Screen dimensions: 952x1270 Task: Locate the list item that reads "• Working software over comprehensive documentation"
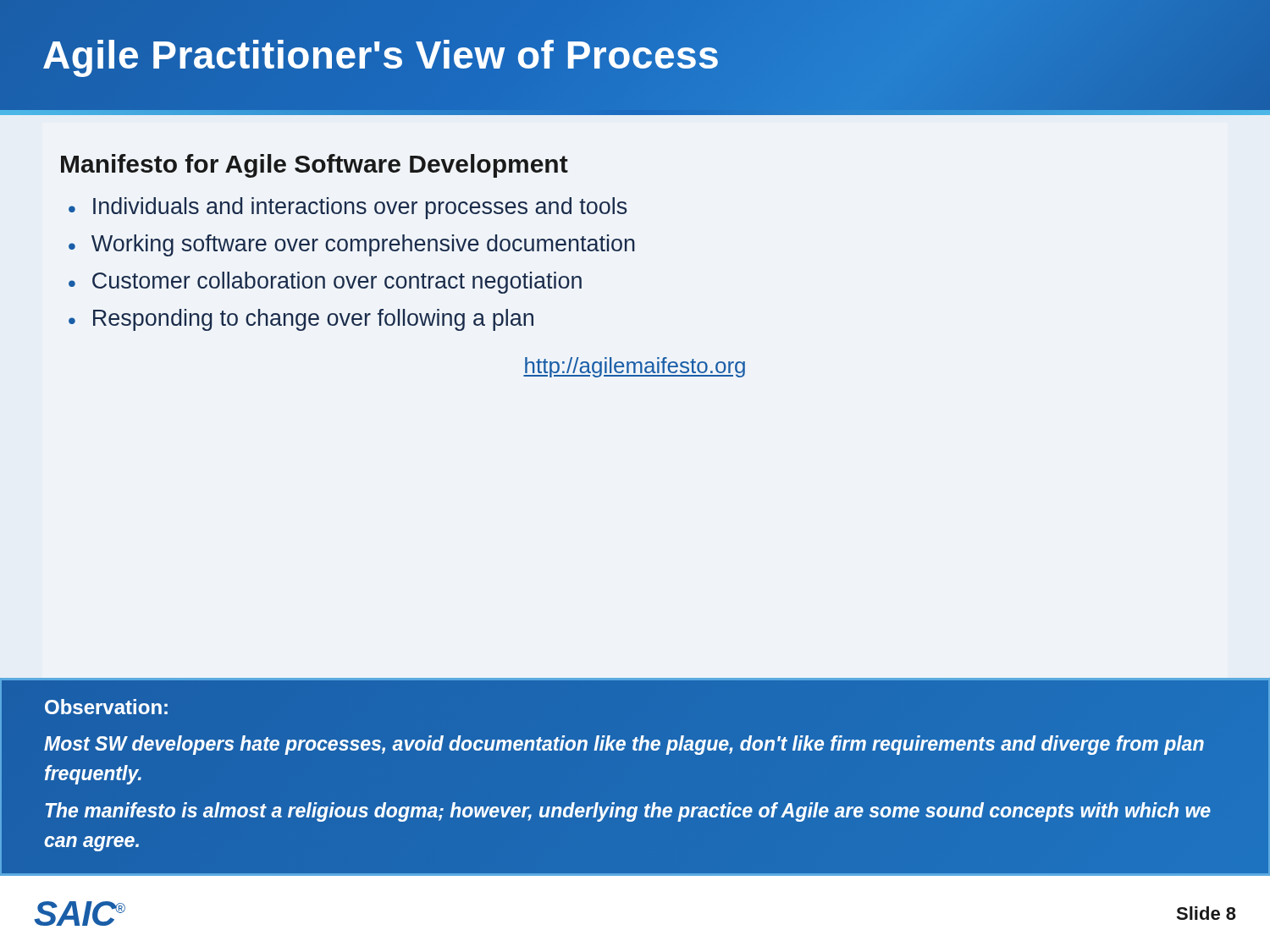click(352, 245)
